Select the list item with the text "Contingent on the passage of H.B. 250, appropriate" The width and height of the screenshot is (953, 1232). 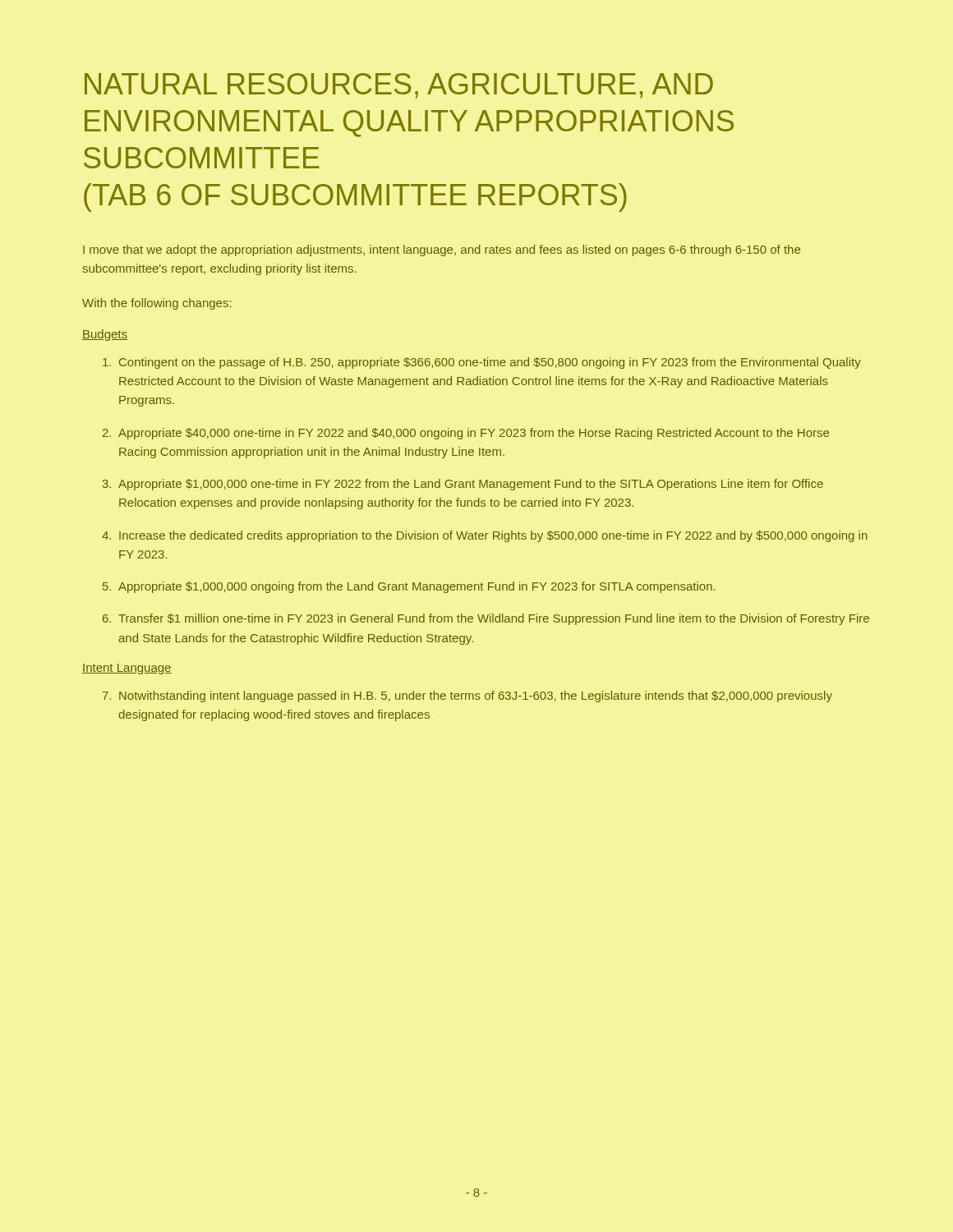click(476, 381)
